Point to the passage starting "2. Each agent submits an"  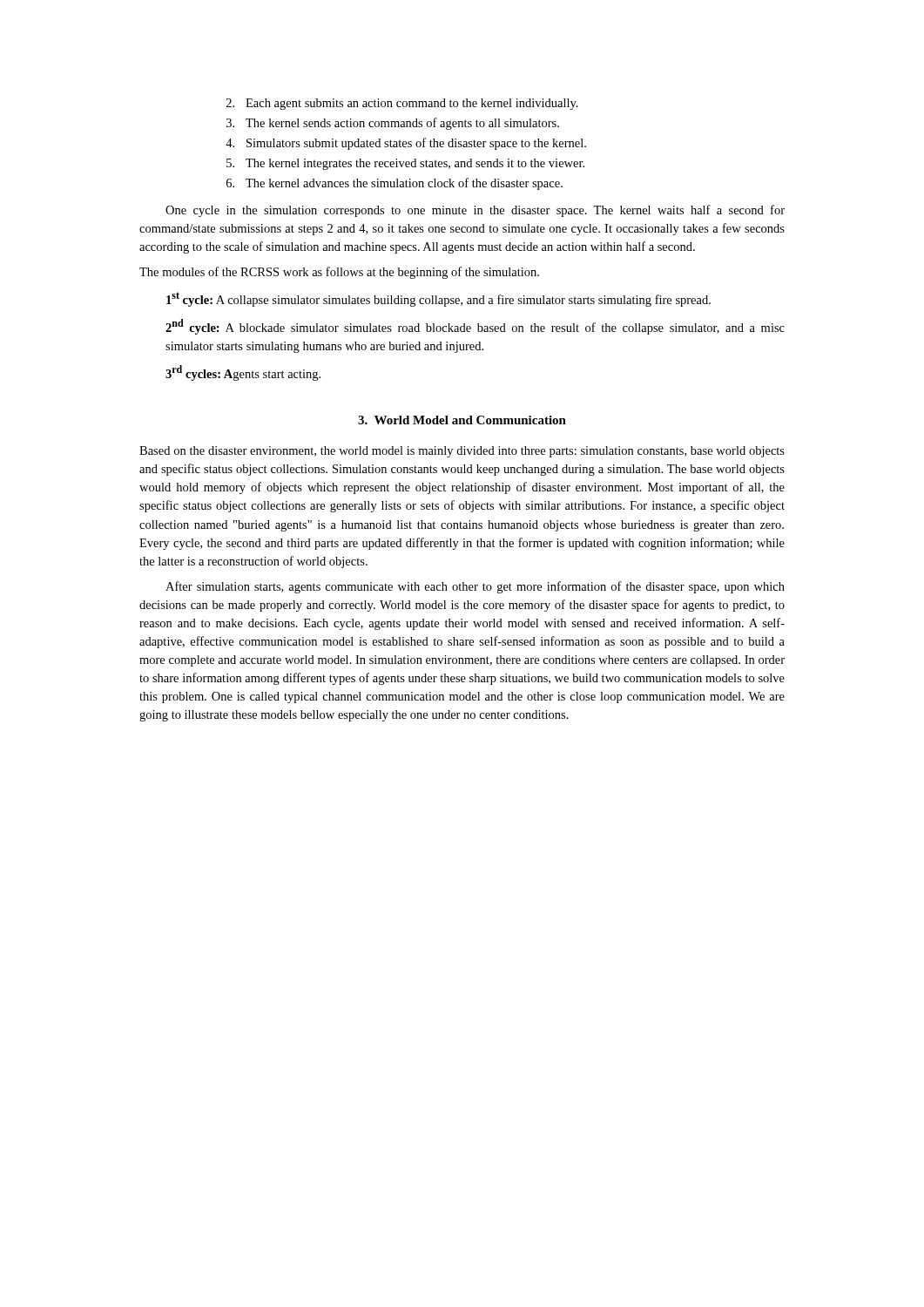coord(497,103)
